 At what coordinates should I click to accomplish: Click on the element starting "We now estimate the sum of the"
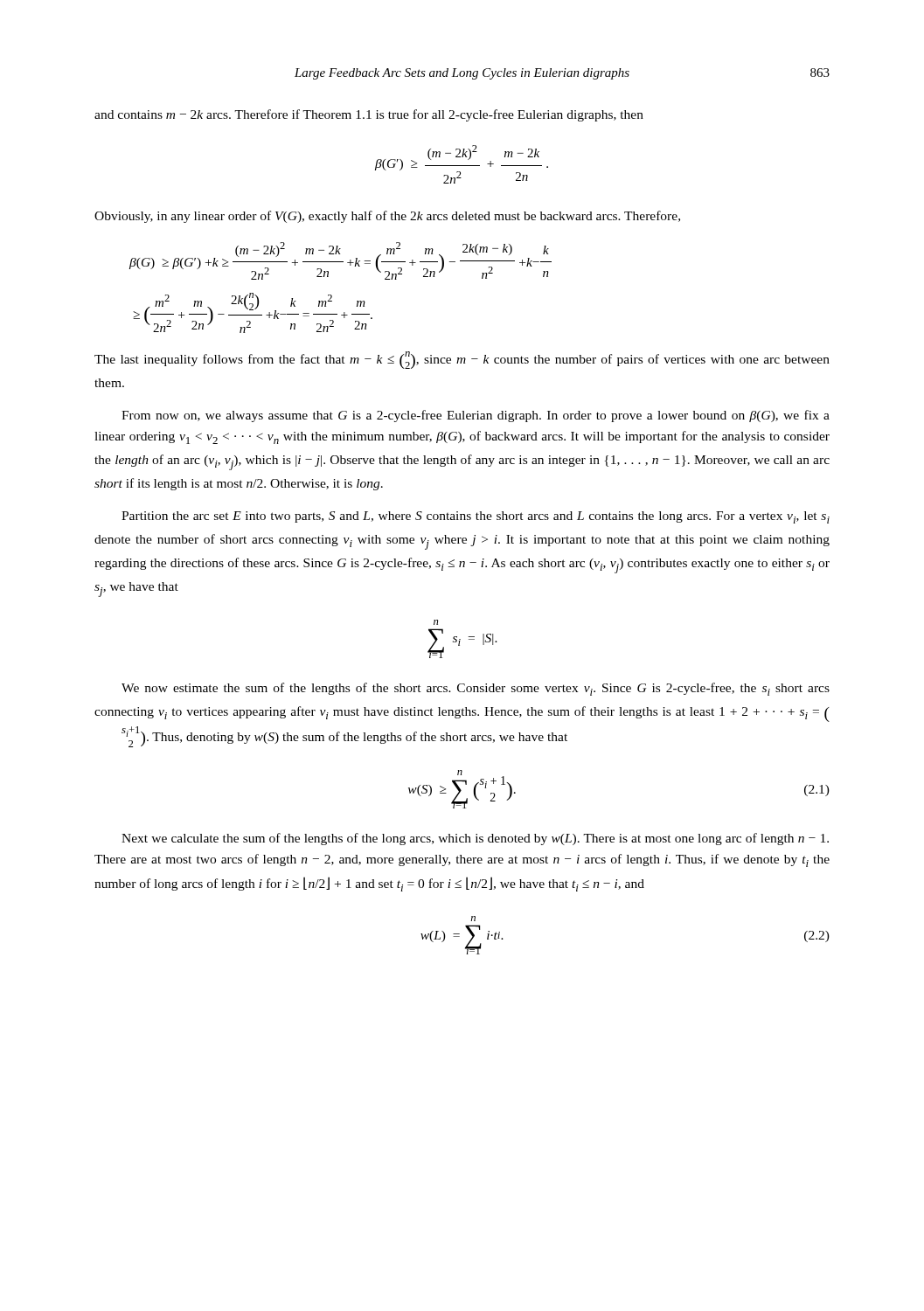tap(462, 714)
